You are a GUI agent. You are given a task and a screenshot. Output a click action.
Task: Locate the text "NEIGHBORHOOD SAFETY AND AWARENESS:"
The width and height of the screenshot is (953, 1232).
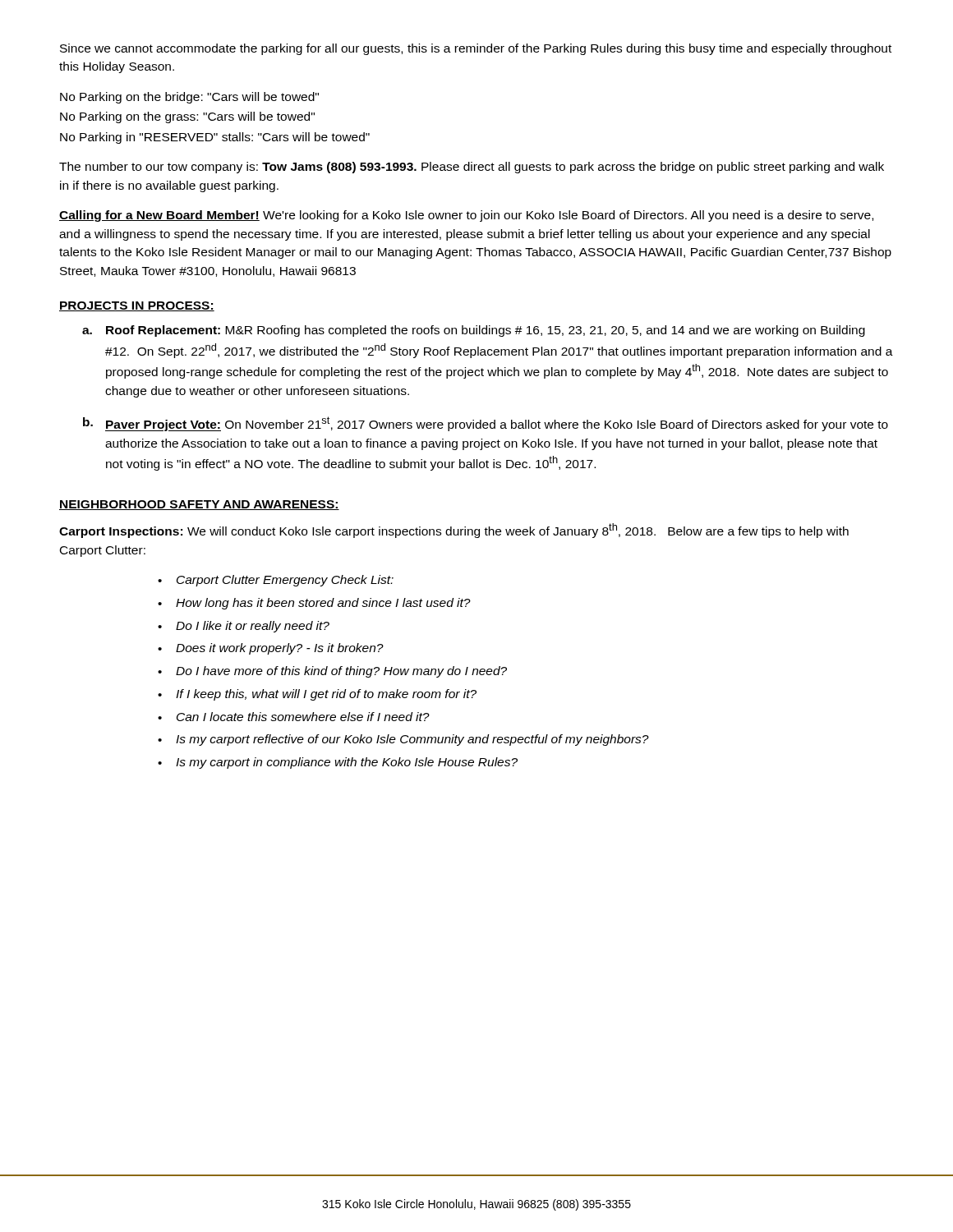point(199,504)
